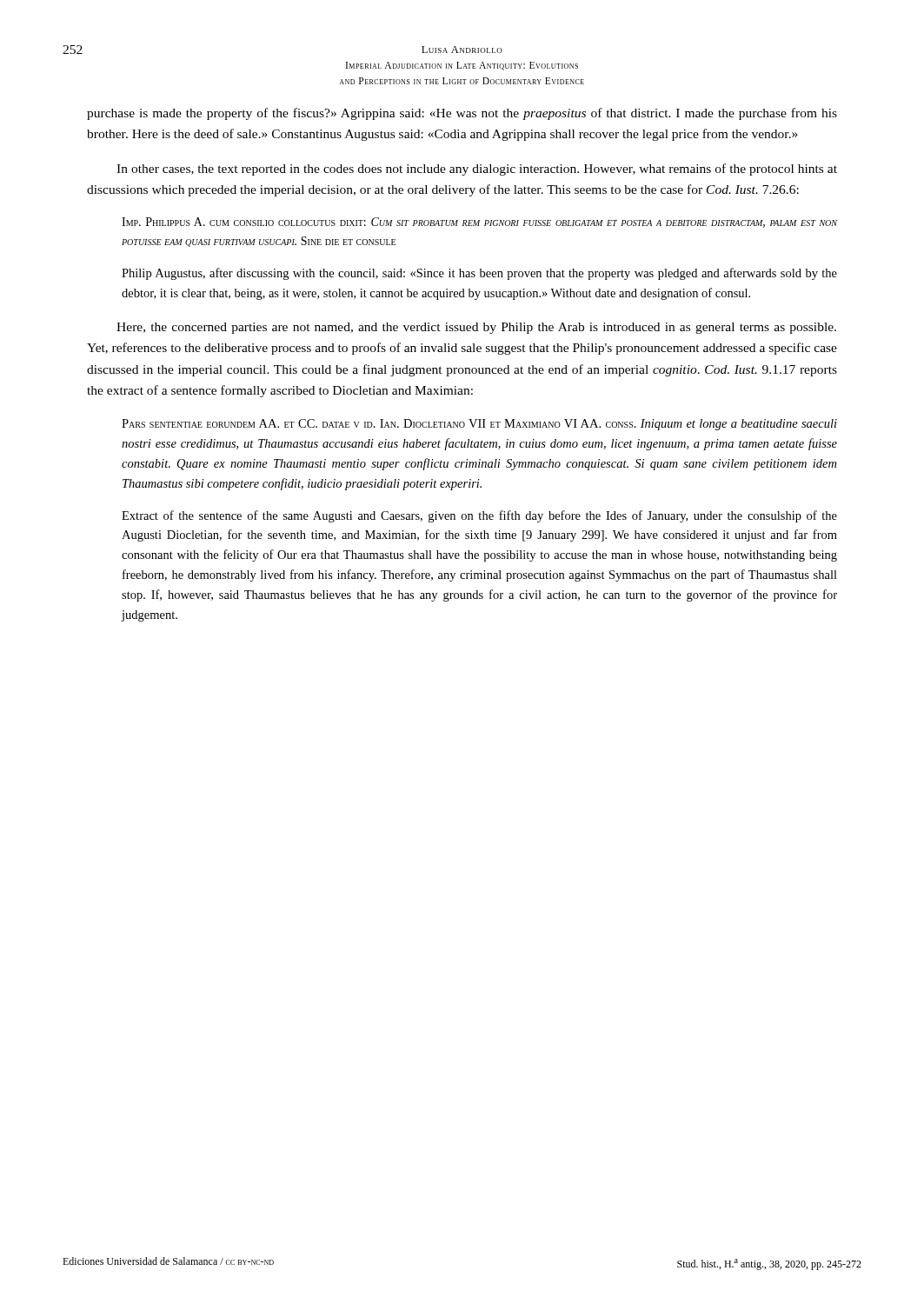The image size is (924, 1304).
Task: Find the region starting "In other cases,"
Action: [462, 179]
